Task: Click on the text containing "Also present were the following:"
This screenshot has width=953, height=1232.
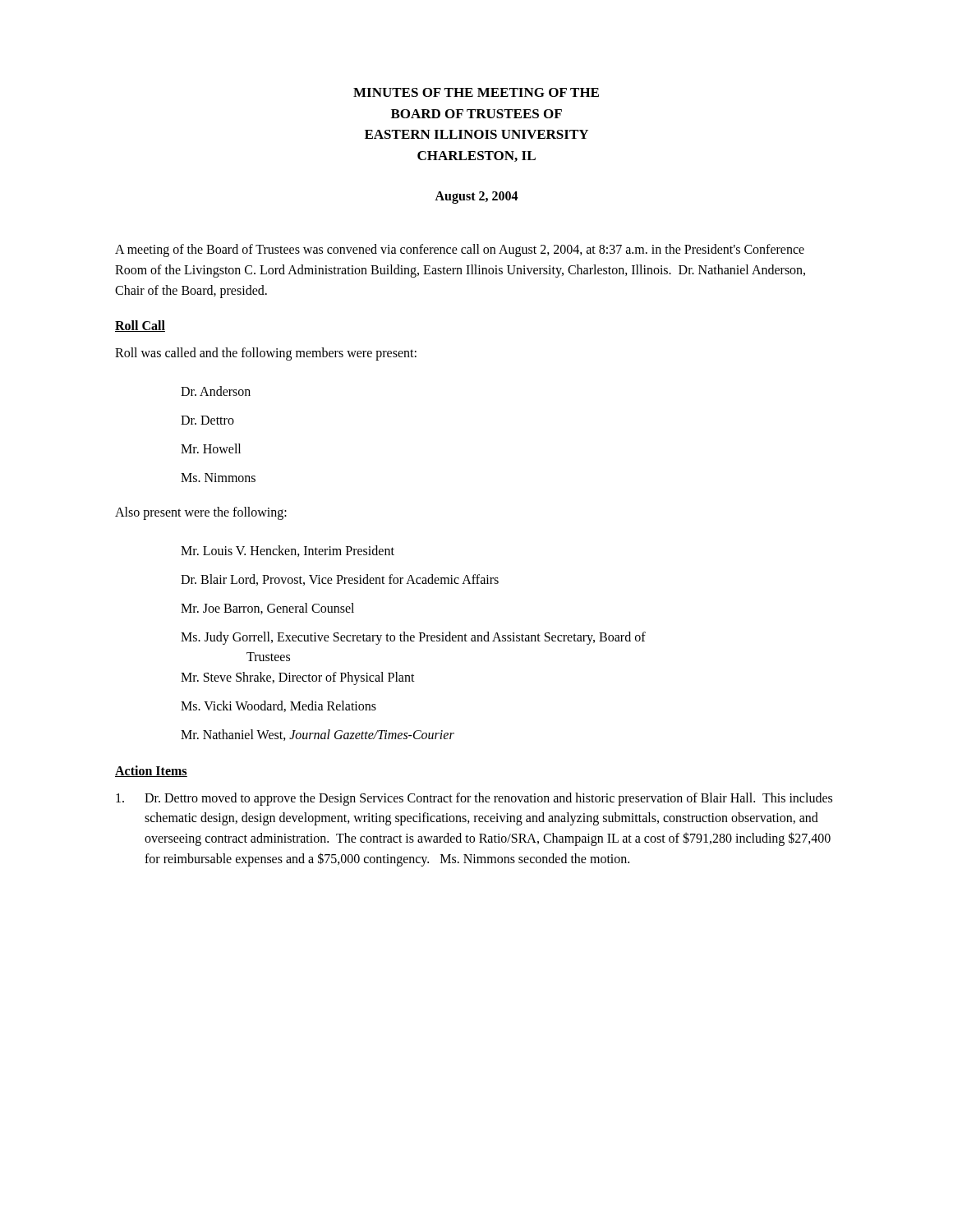Action: pos(201,512)
